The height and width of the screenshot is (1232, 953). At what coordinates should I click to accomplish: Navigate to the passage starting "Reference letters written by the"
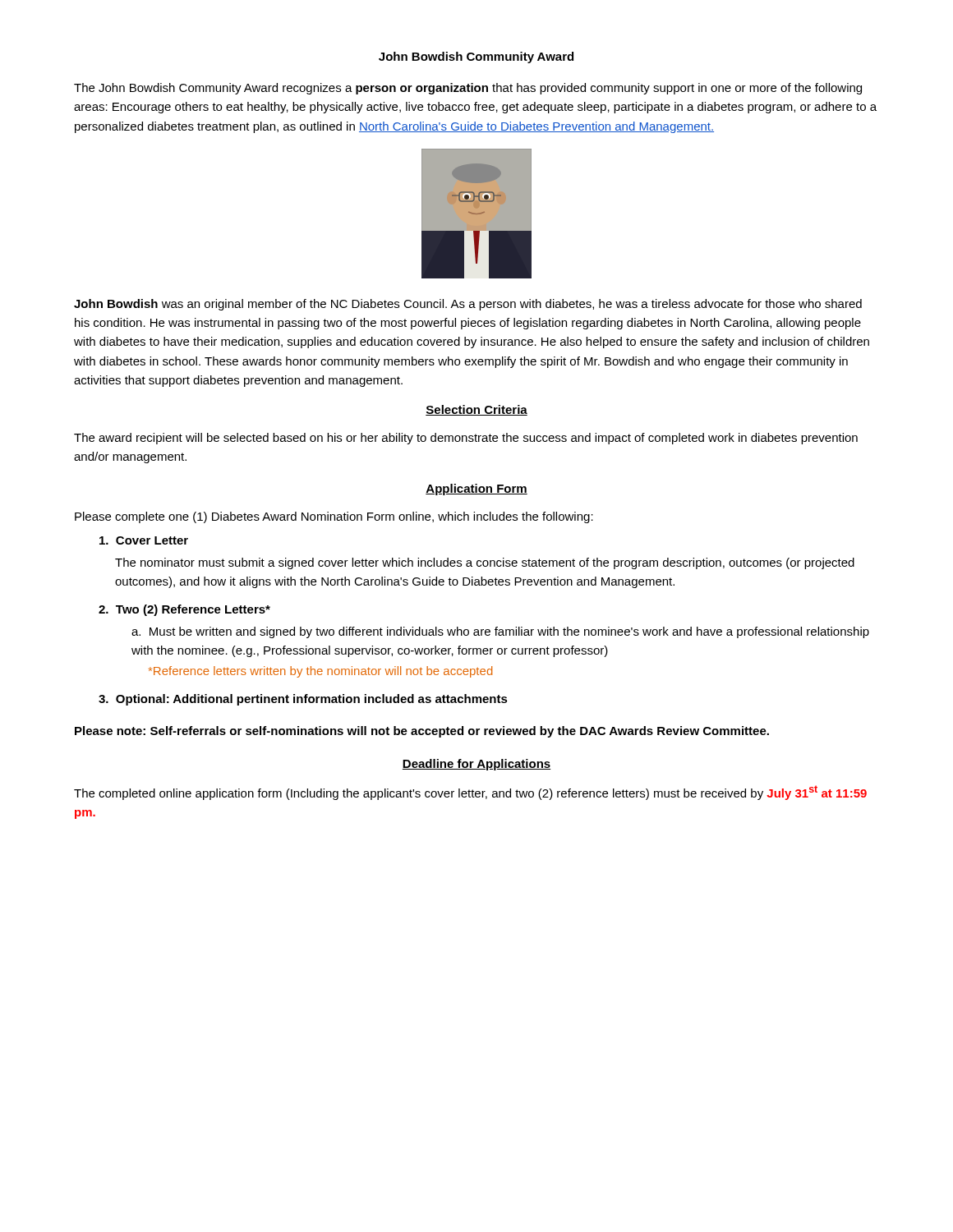[320, 671]
